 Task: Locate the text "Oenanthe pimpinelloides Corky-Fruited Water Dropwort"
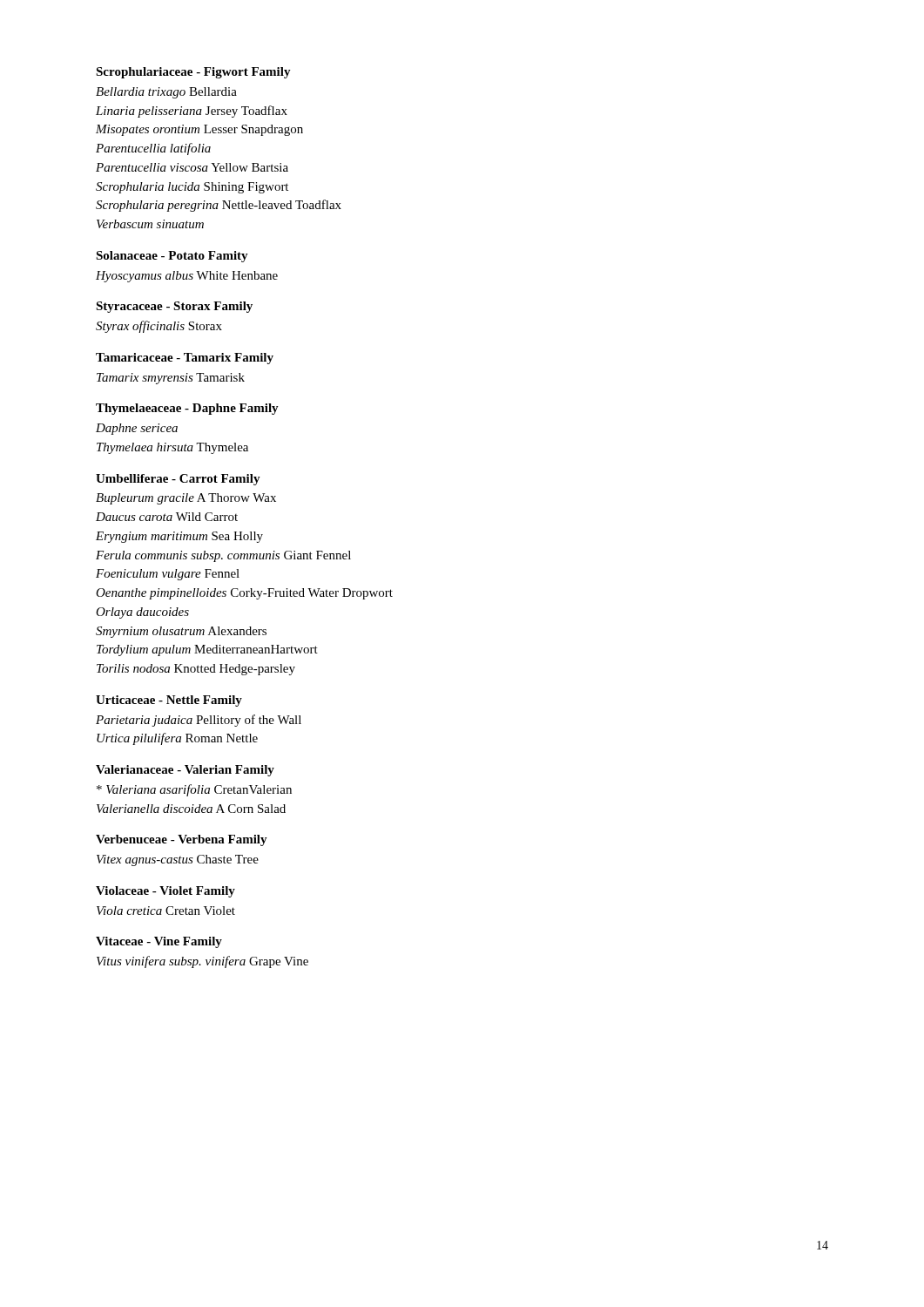(x=244, y=593)
